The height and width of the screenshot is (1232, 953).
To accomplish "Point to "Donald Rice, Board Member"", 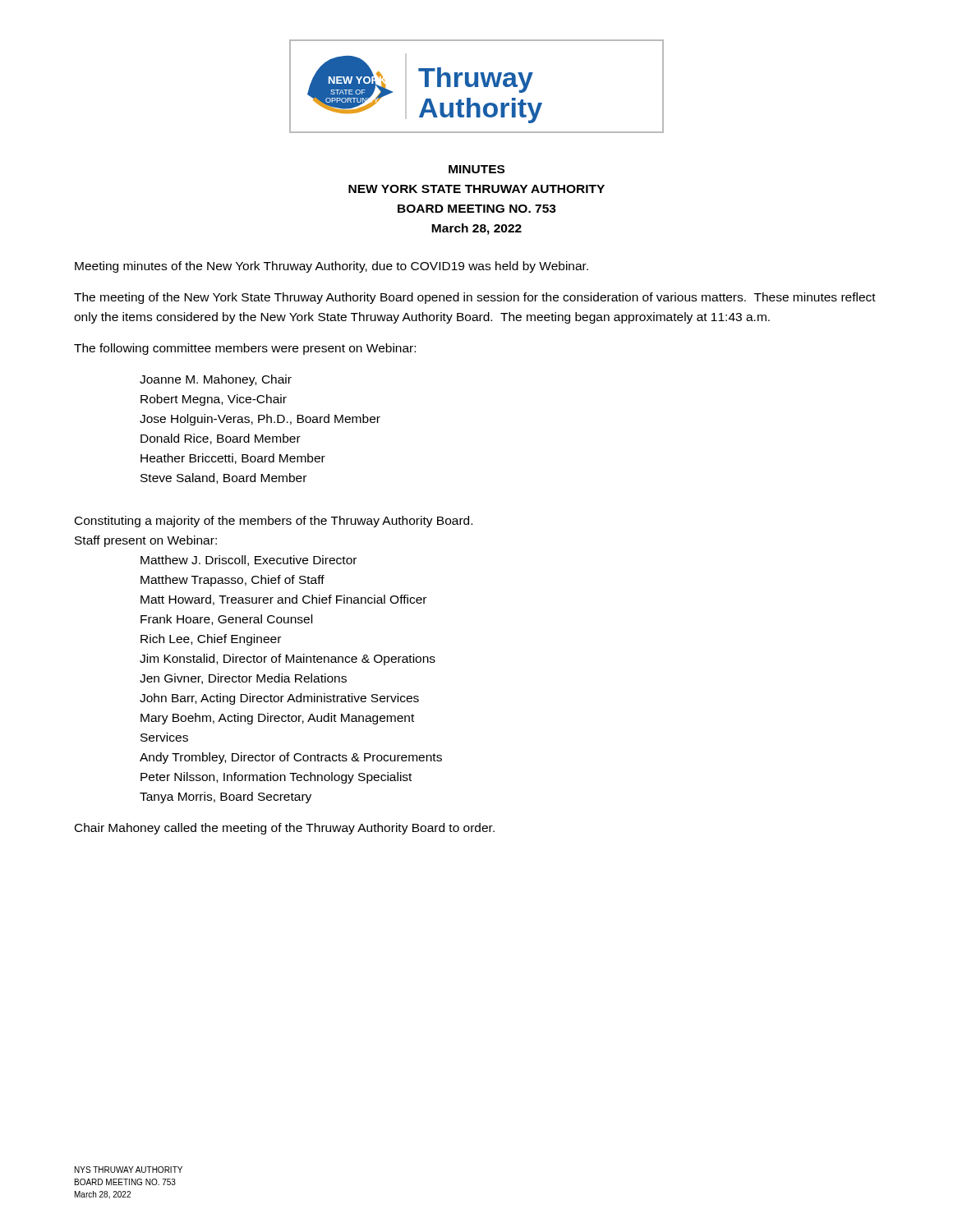I will coord(220,438).
